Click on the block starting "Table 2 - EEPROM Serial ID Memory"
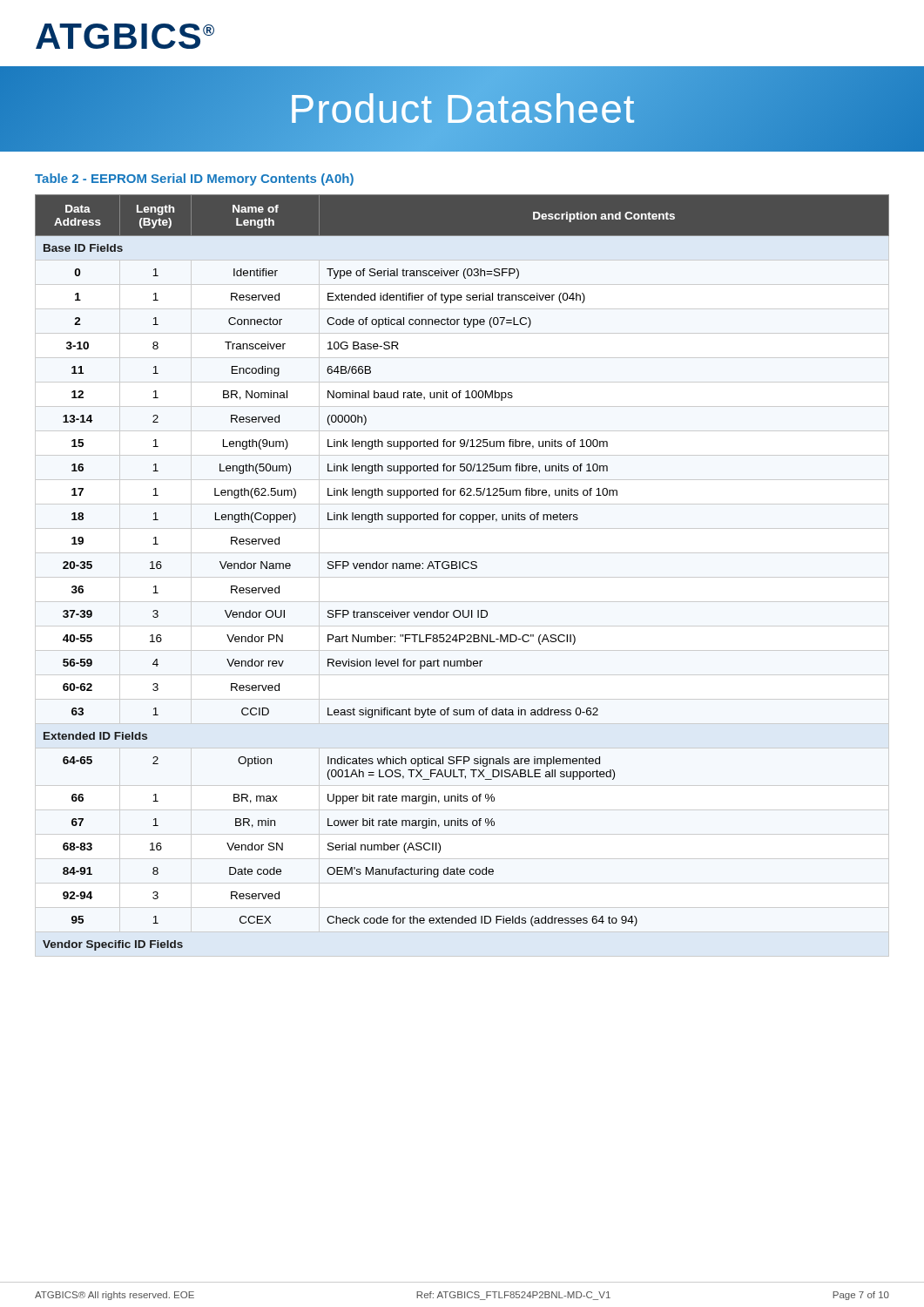924x1307 pixels. (x=194, y=178)
